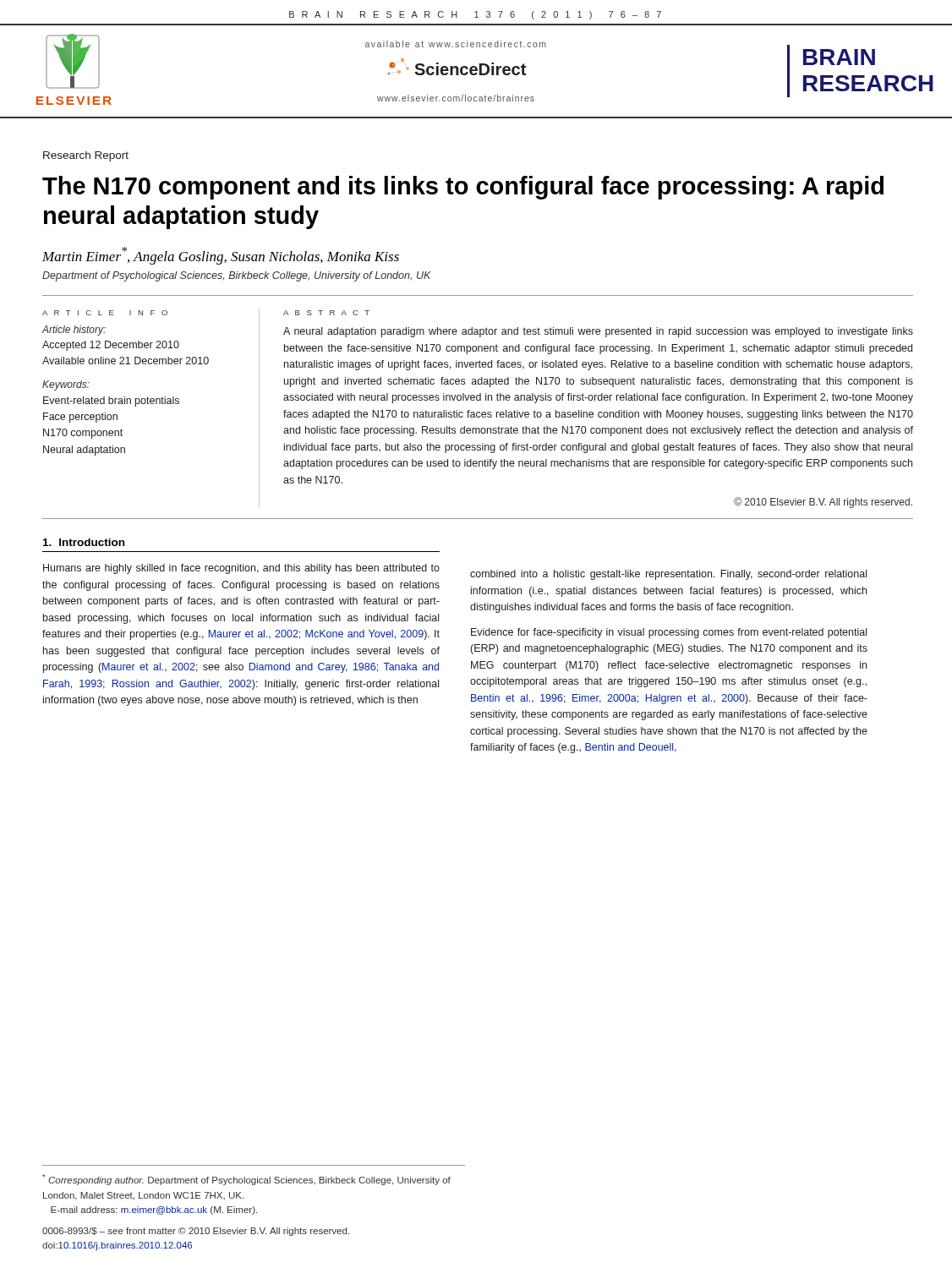Find the passage starting "Martin Eimer*, Angela Gosling,"

click(221, 255)
